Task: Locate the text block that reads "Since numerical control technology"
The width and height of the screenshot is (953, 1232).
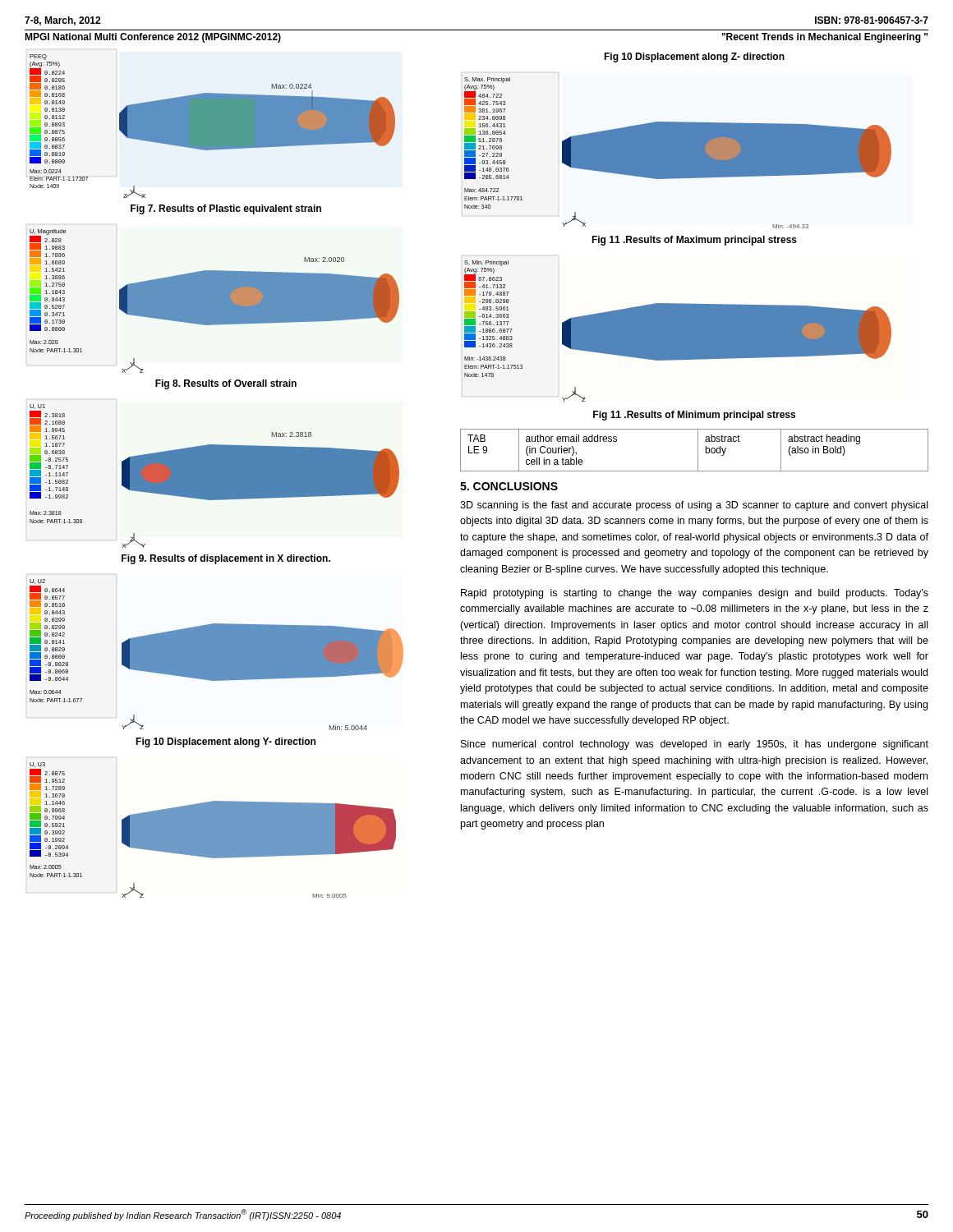Action: coord(694,784)
